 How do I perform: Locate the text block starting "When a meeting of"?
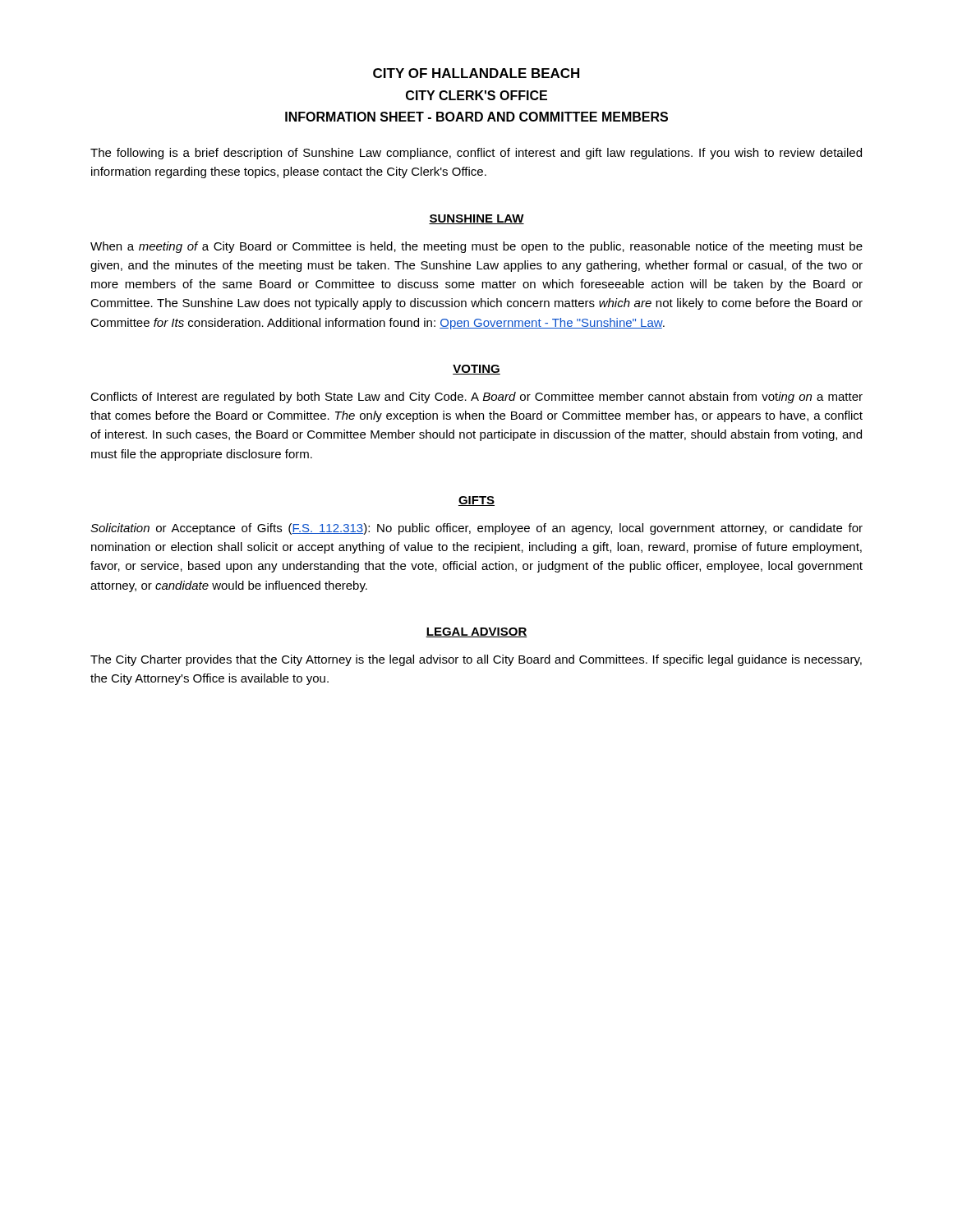[476, 284]
